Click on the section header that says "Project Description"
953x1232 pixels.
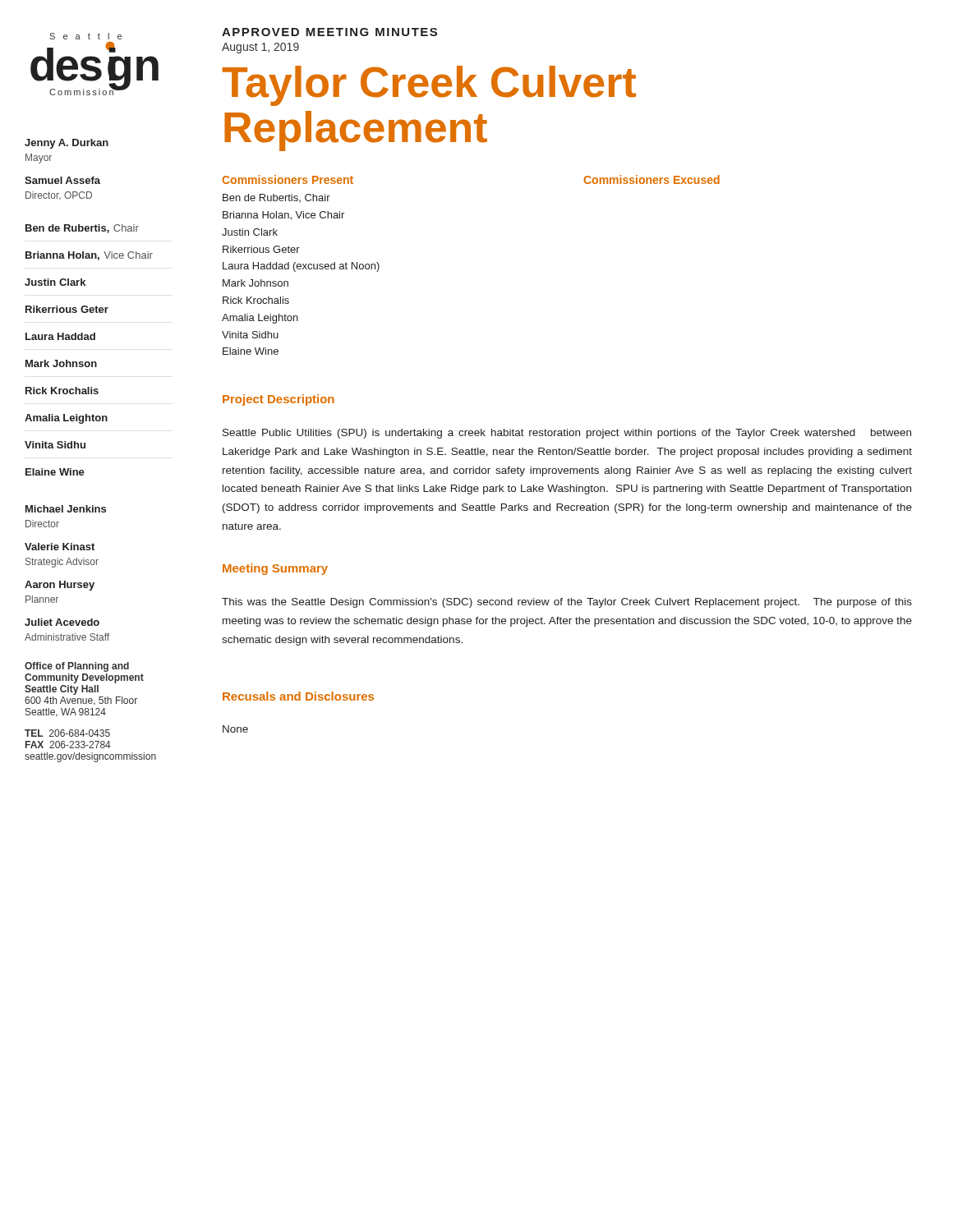click(x=278, y=399)
